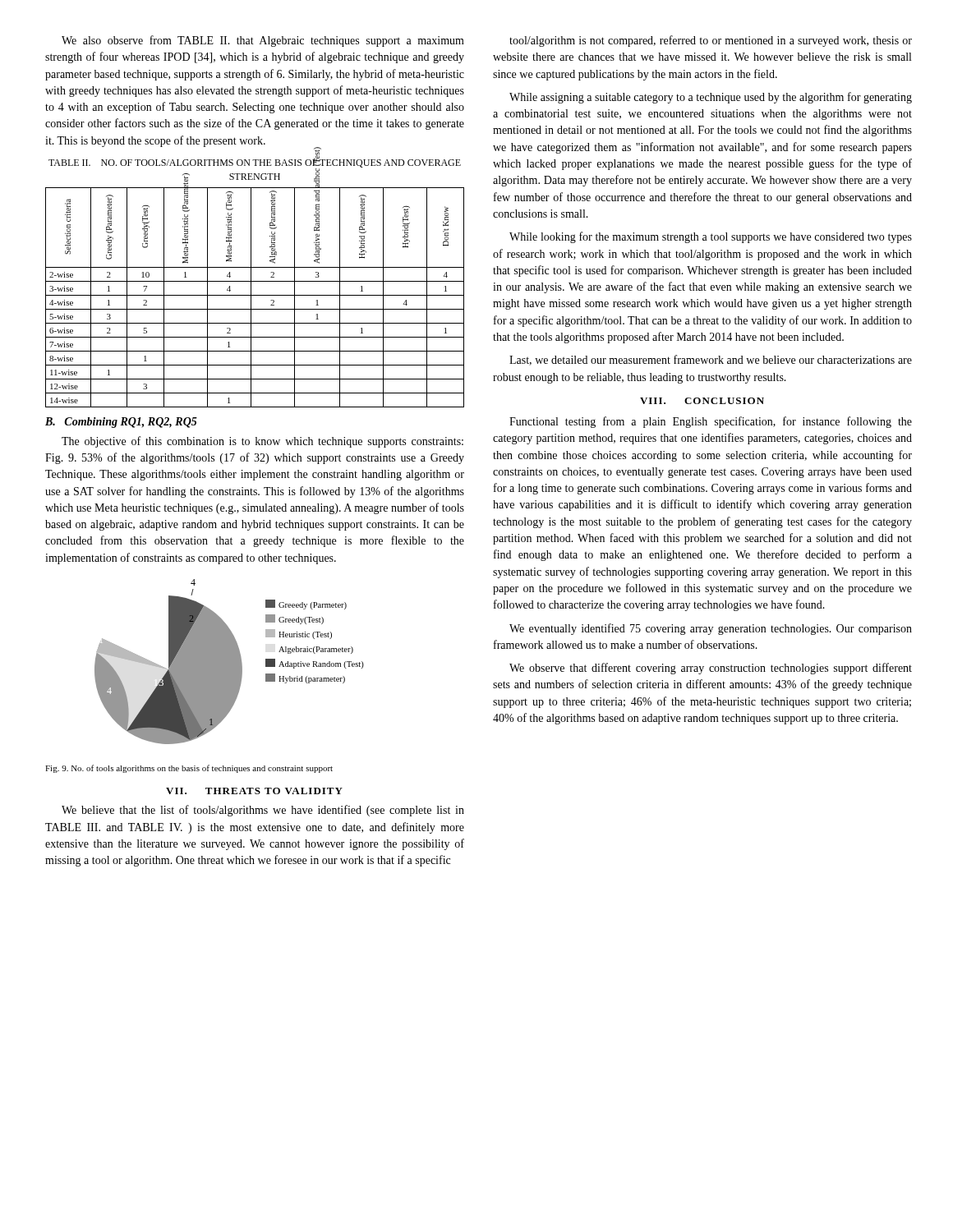The image size is (953, 1232).
Task: Select the section header with the text "VIII. CONCLUSION"
Action: pyautogui.click(x=702, y=400)
